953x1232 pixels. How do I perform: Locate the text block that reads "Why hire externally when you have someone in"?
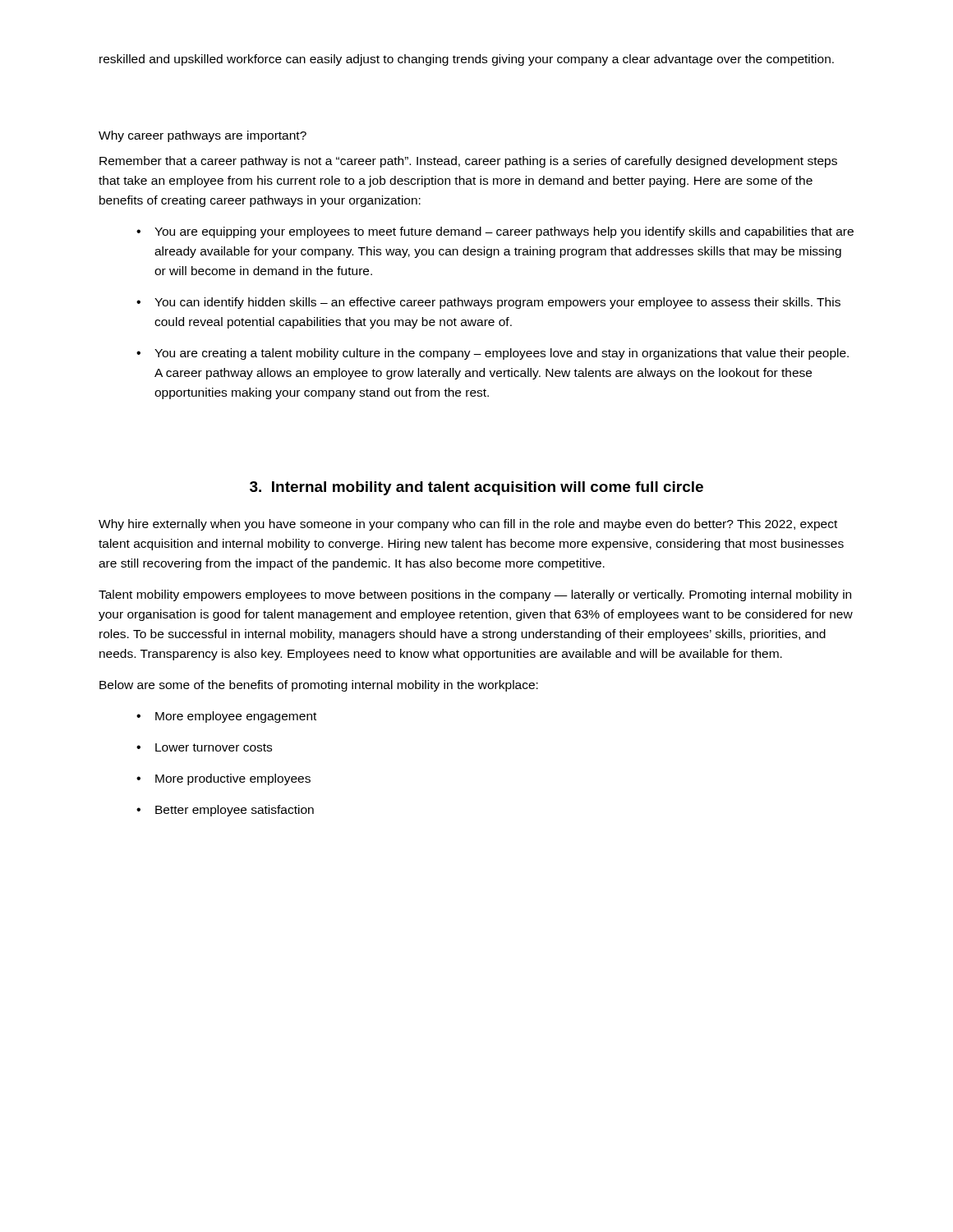tap(471, 543)
